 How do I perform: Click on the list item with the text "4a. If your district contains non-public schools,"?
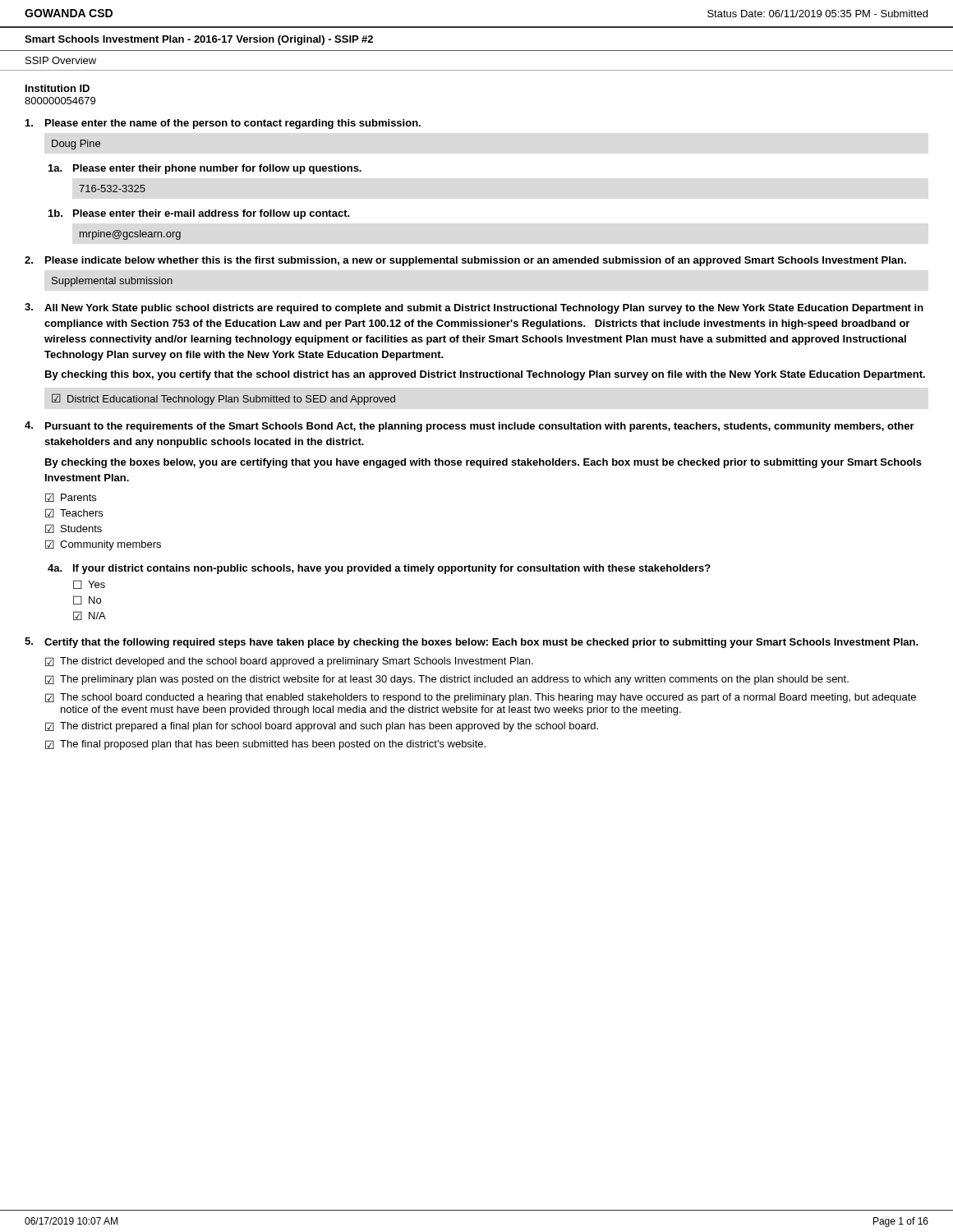pos(379,569)
